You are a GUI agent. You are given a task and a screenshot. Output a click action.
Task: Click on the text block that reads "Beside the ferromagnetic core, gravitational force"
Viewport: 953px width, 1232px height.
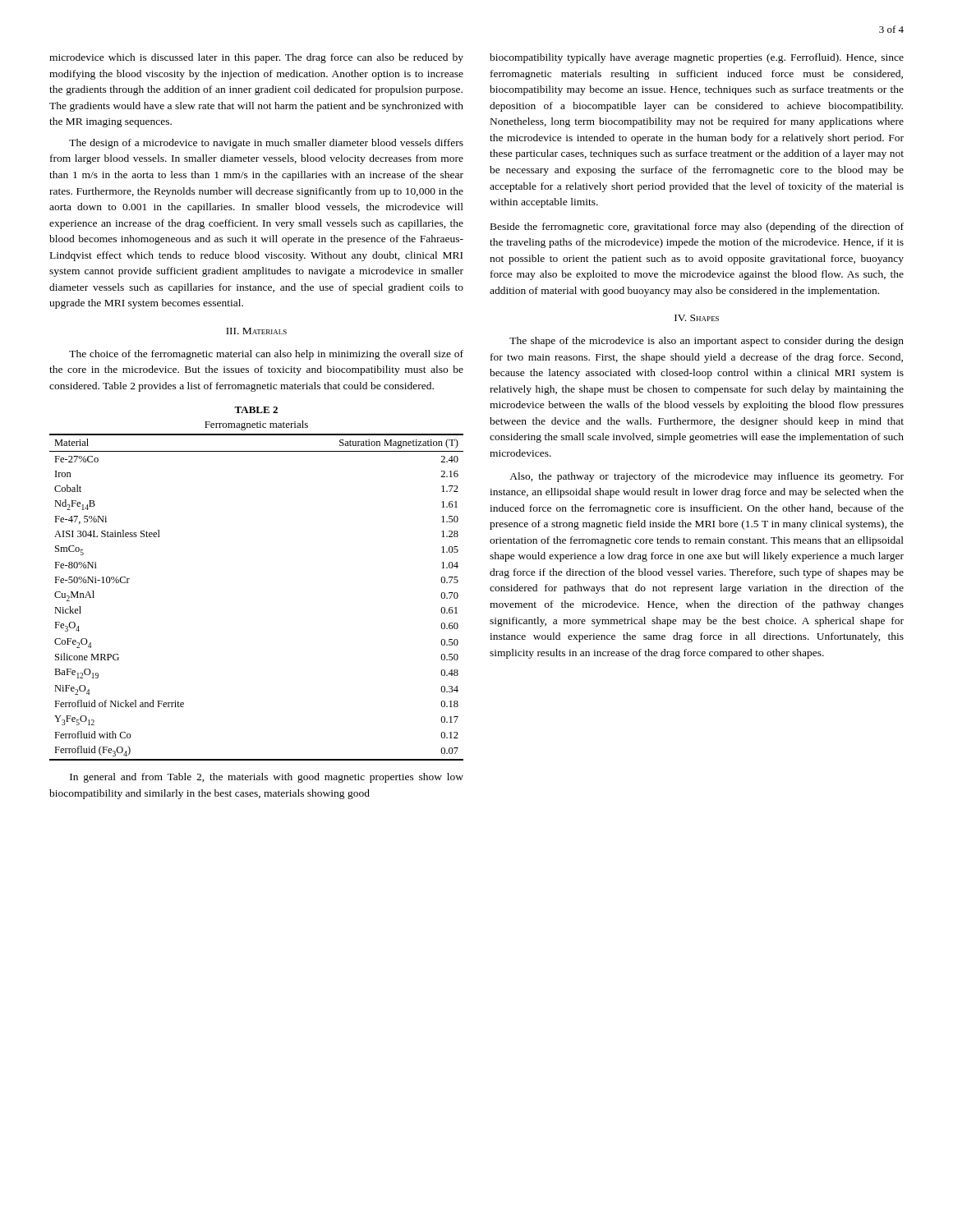click(697, 258)
